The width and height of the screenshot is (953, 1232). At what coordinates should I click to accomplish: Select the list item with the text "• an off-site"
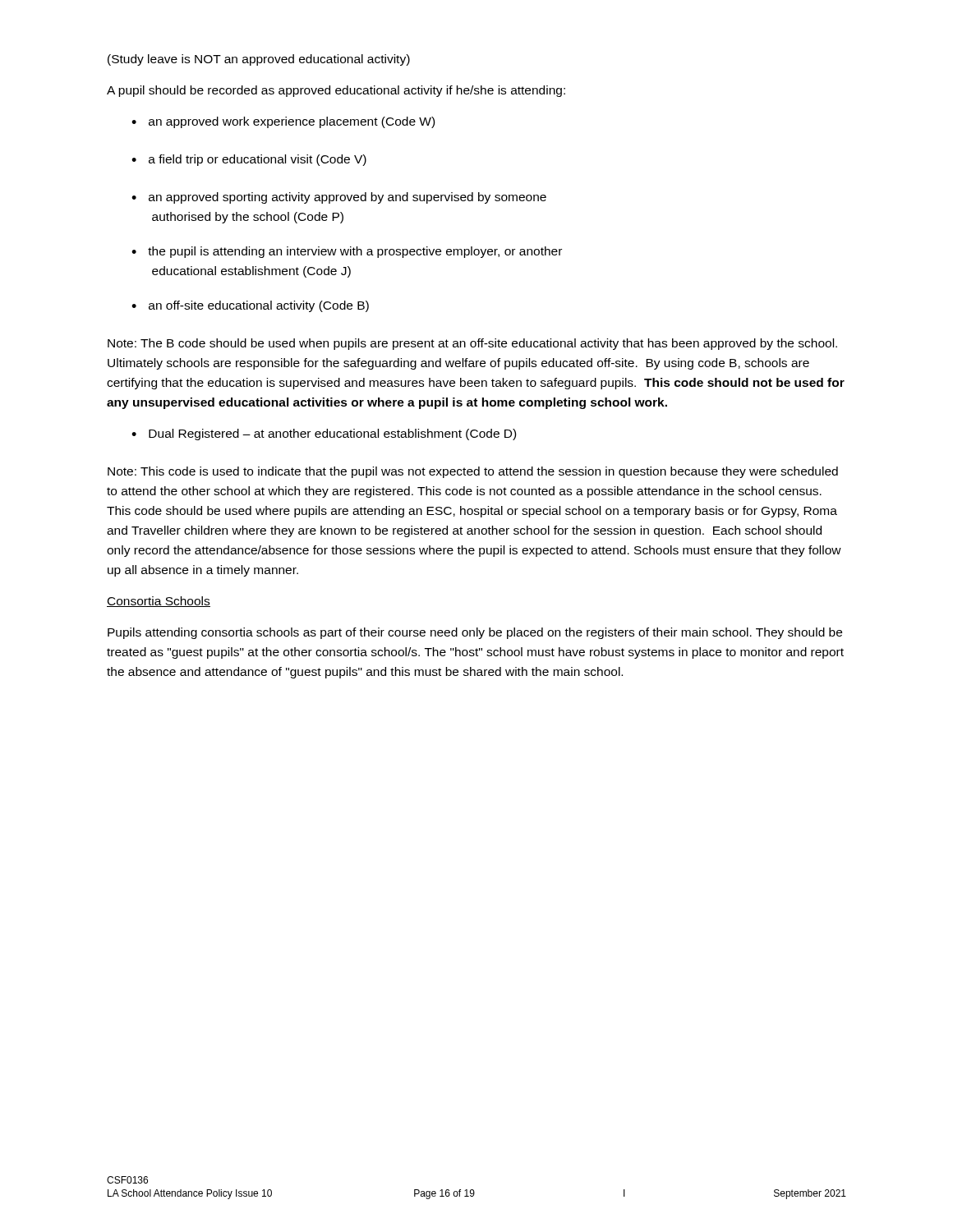250,306
